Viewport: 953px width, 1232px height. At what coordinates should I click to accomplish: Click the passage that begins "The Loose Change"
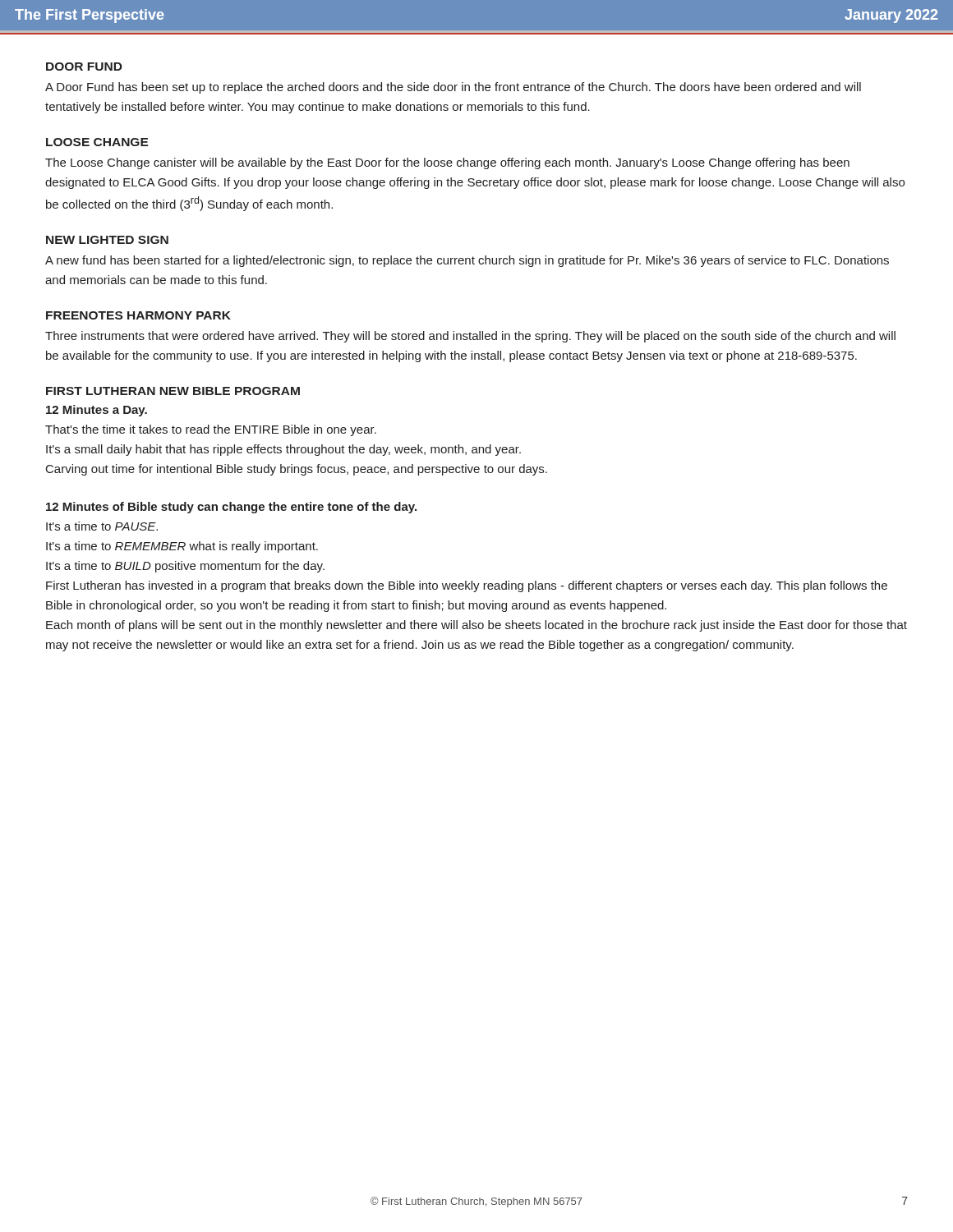tap(475, 183)
